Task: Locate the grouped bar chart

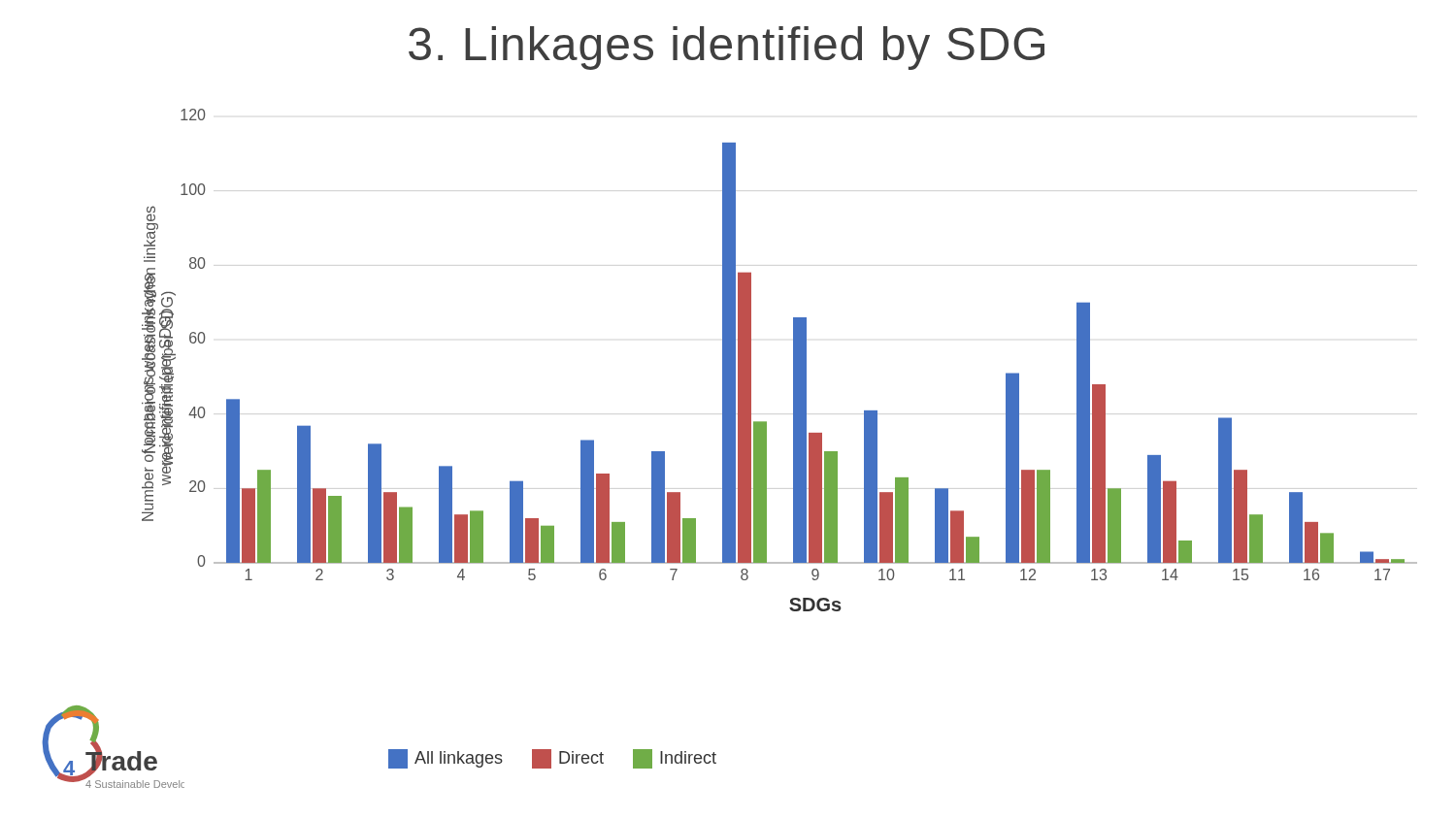Action: coord(786,398)
